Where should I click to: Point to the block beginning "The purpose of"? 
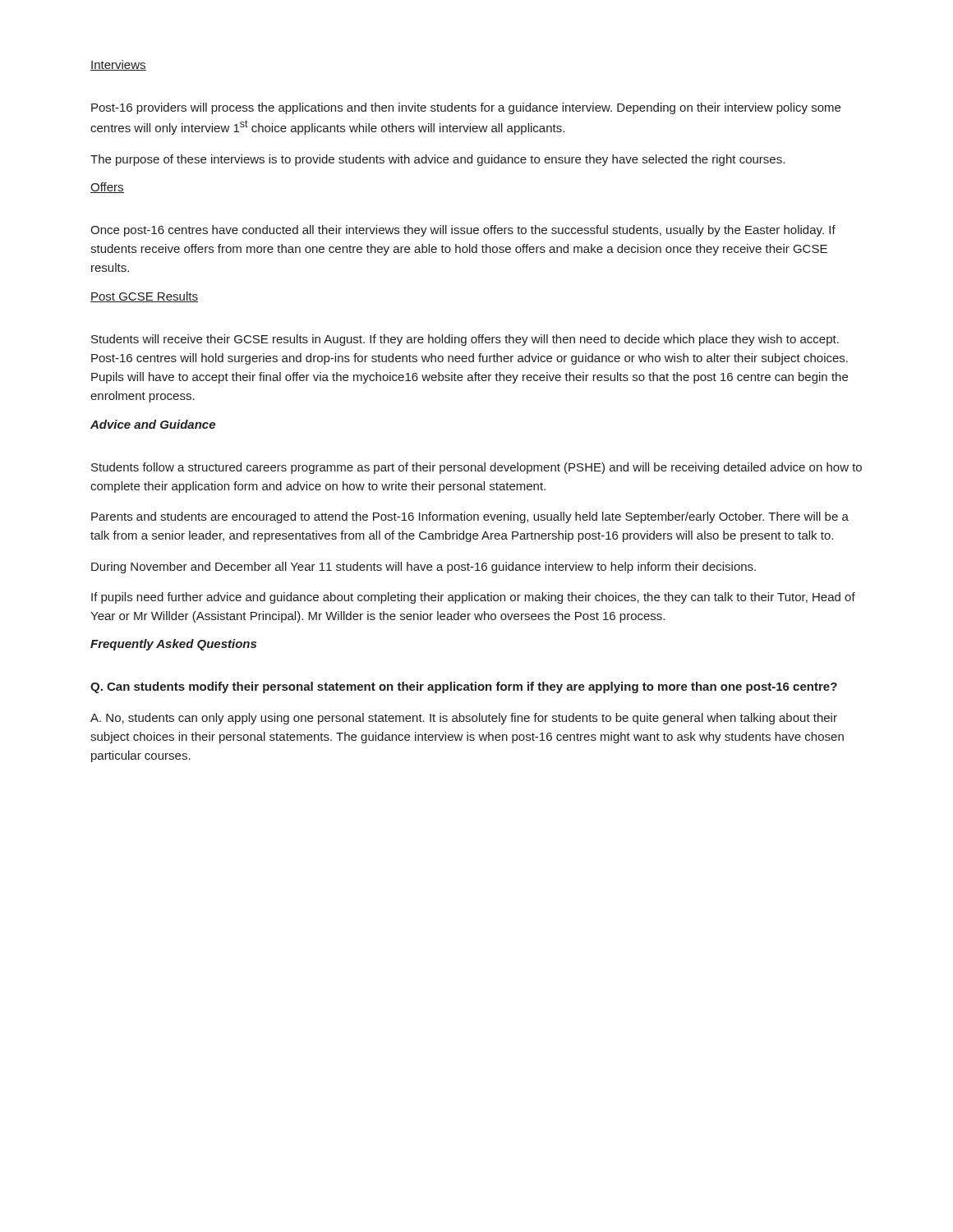tap(438, 158)
